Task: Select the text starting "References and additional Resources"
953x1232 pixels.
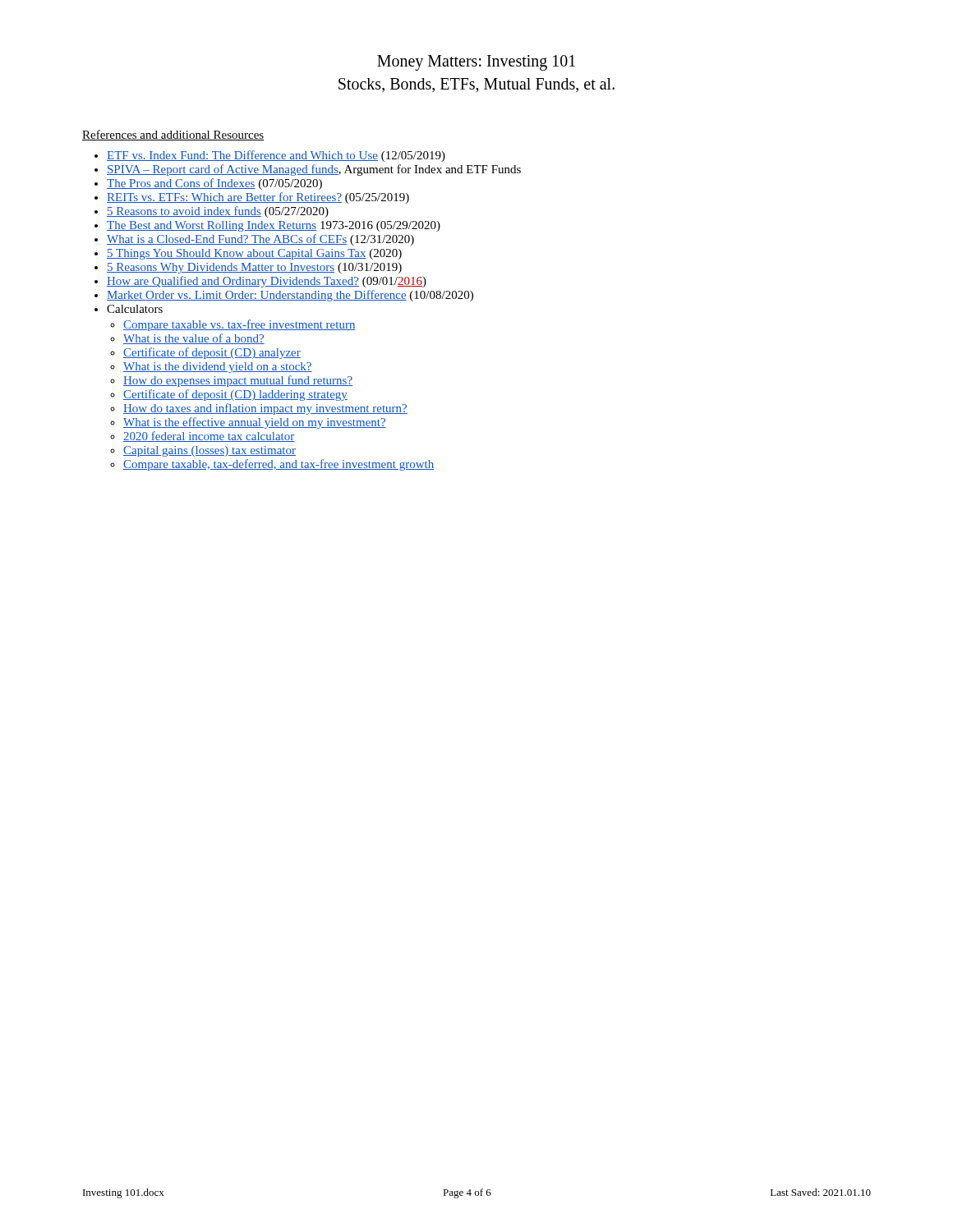Action: (173, 135)
